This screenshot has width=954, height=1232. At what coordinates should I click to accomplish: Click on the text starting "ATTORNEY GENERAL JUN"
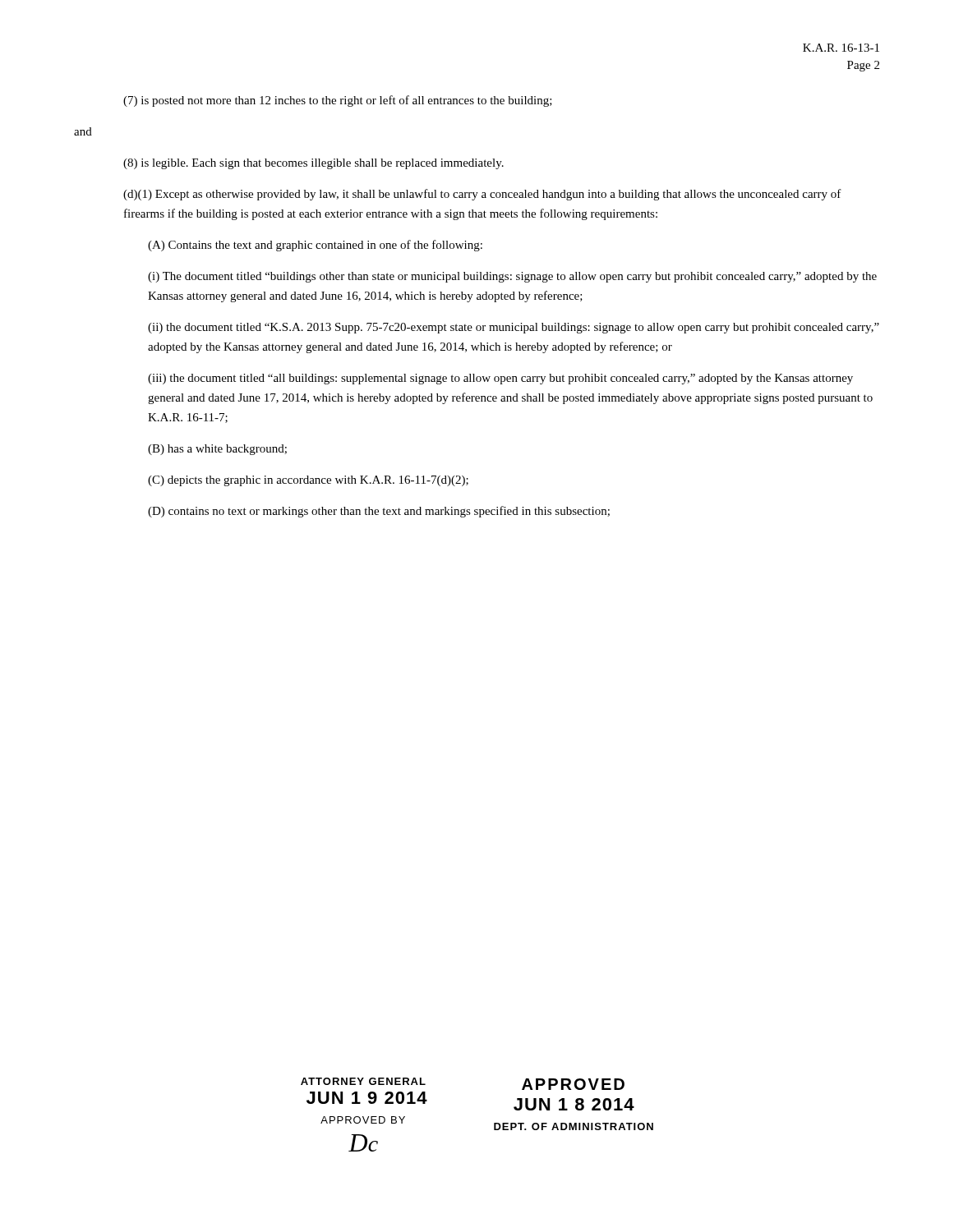(363, 1117)
